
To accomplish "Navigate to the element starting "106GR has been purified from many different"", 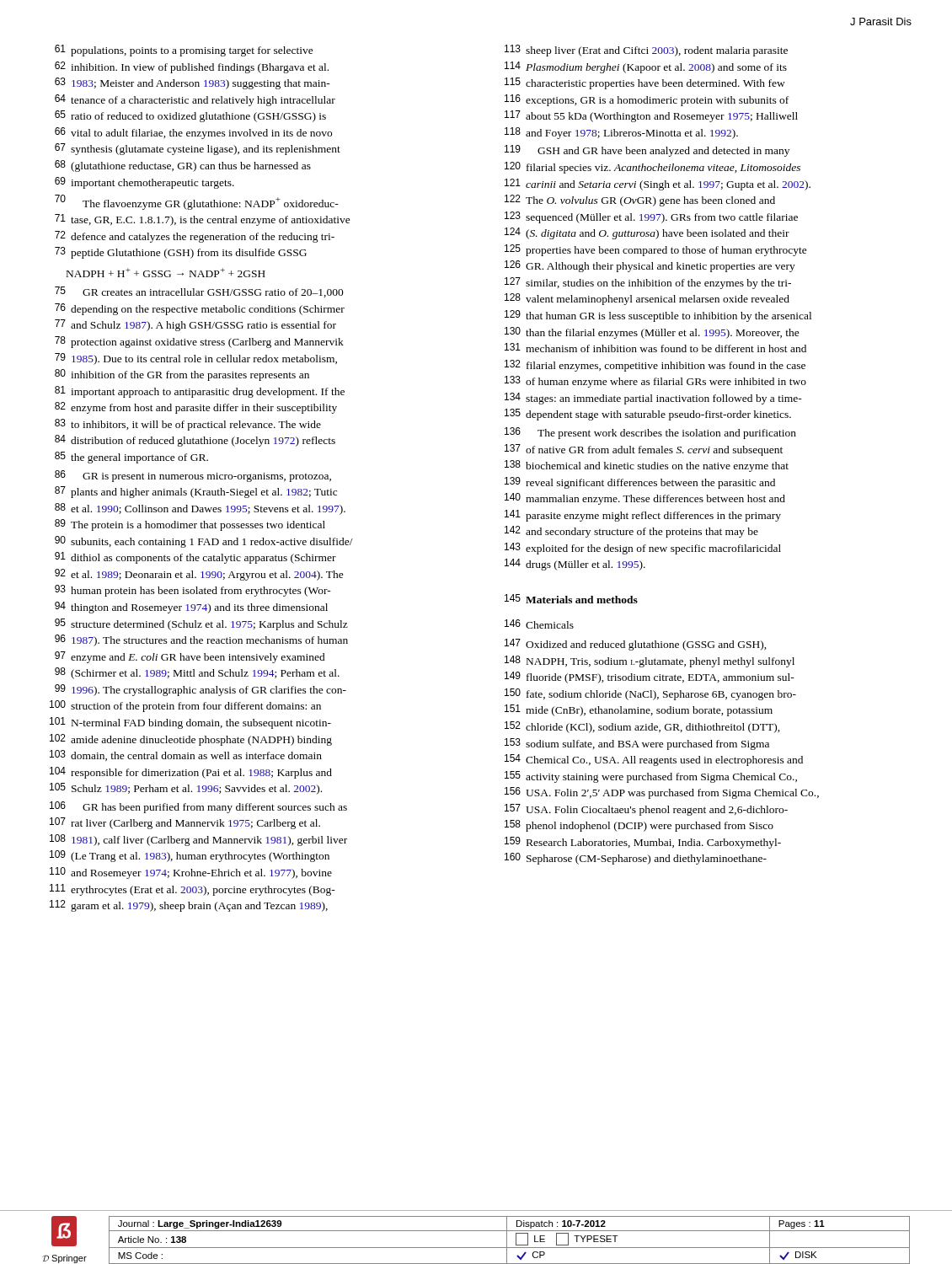I will [249, 856].
